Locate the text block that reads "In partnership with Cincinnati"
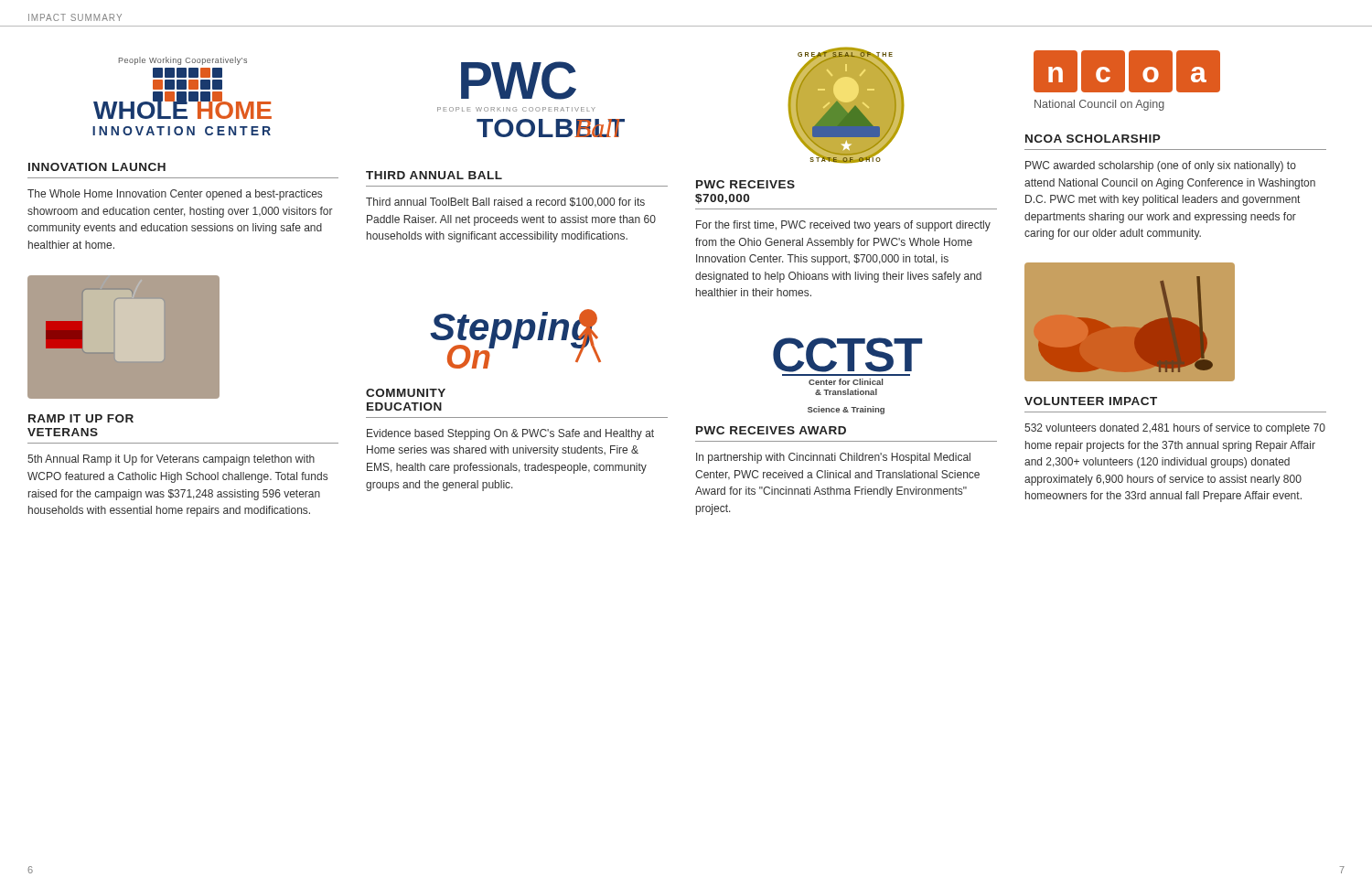 click(x=838, y=483)
